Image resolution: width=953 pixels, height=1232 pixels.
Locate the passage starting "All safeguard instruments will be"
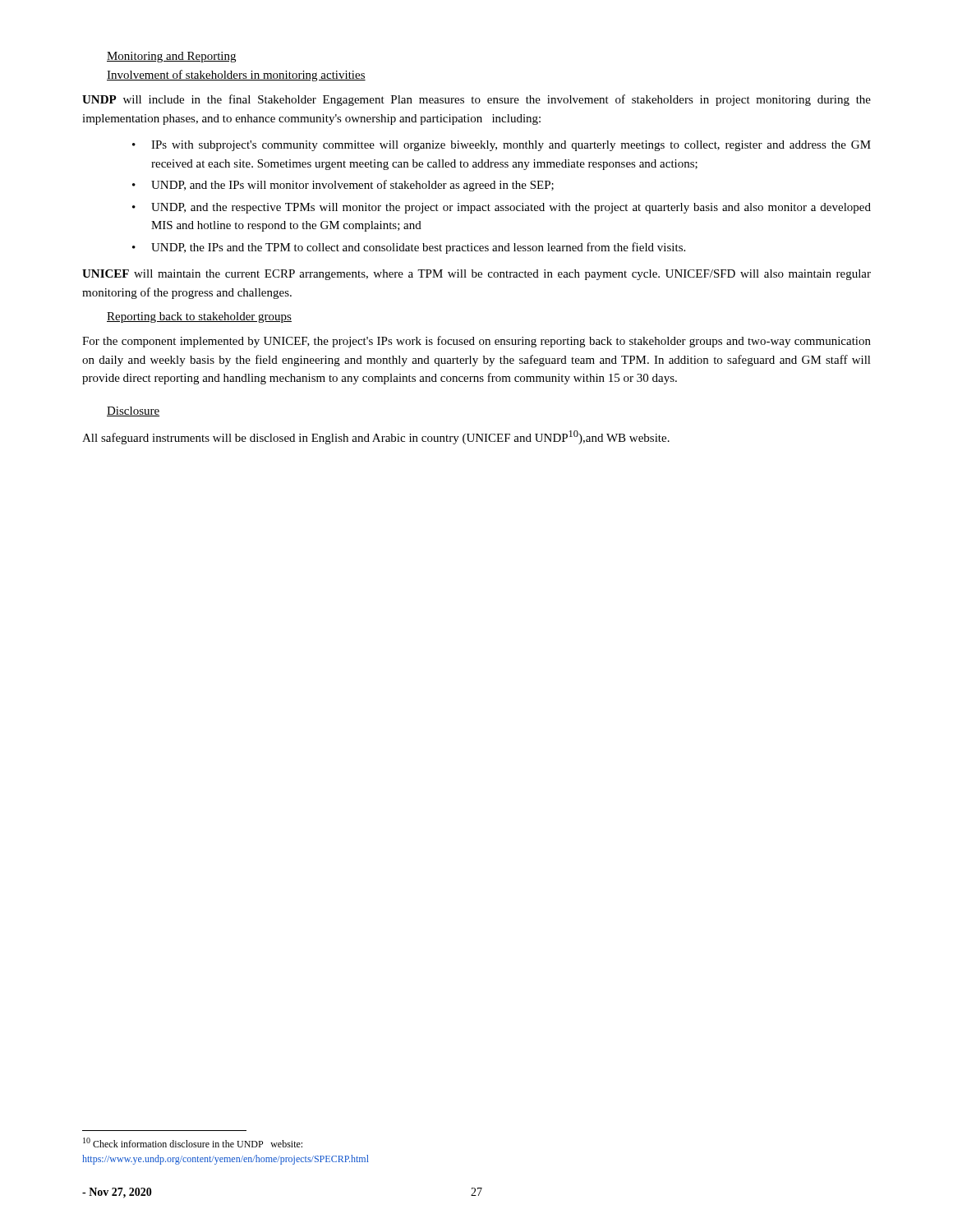tap(376, 436)
